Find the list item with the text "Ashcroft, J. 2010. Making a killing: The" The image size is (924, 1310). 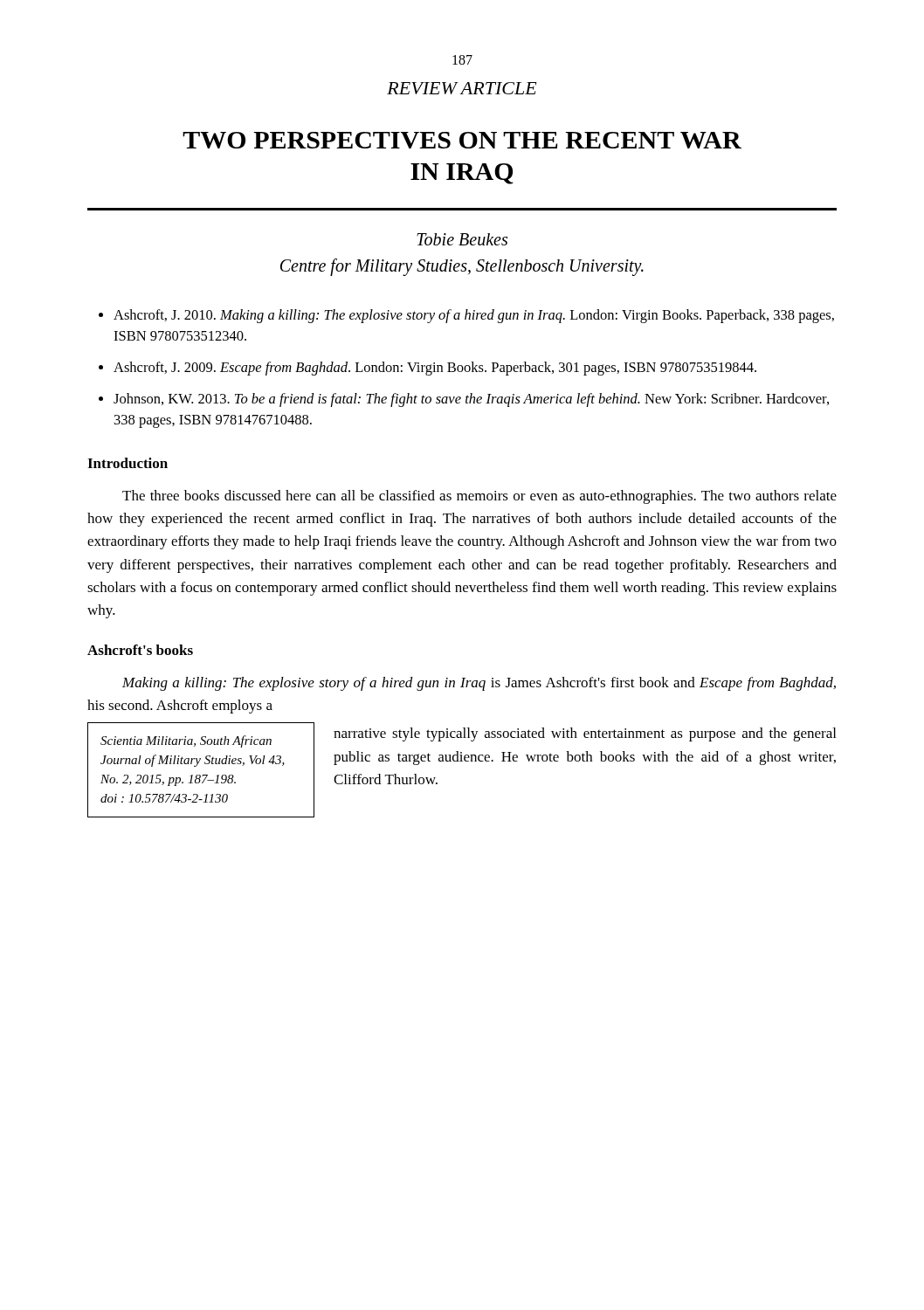point(474,325)
